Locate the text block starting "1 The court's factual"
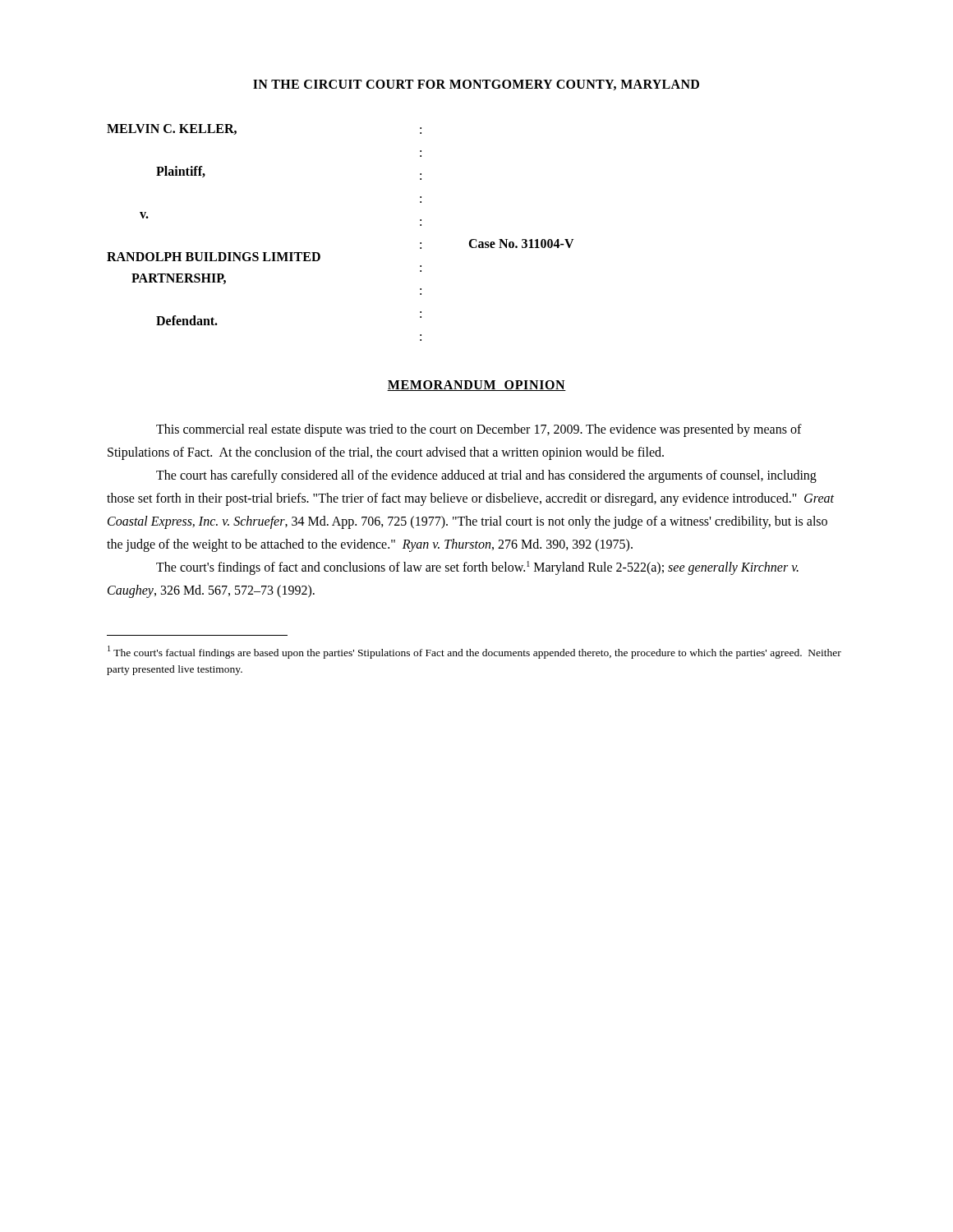 tap(474, 660)
